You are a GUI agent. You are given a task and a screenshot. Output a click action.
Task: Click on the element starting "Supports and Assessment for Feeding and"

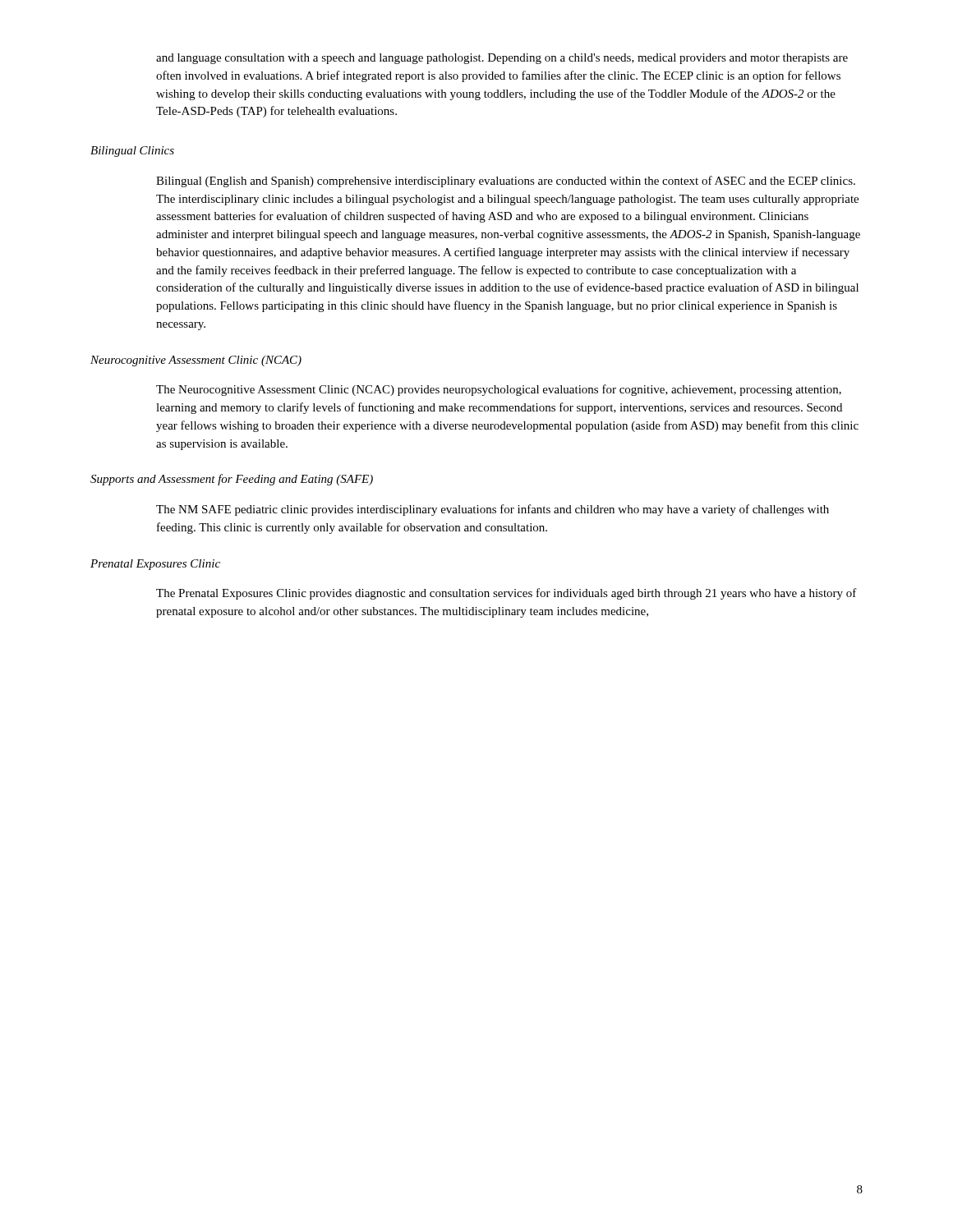(x=232, y=479)
